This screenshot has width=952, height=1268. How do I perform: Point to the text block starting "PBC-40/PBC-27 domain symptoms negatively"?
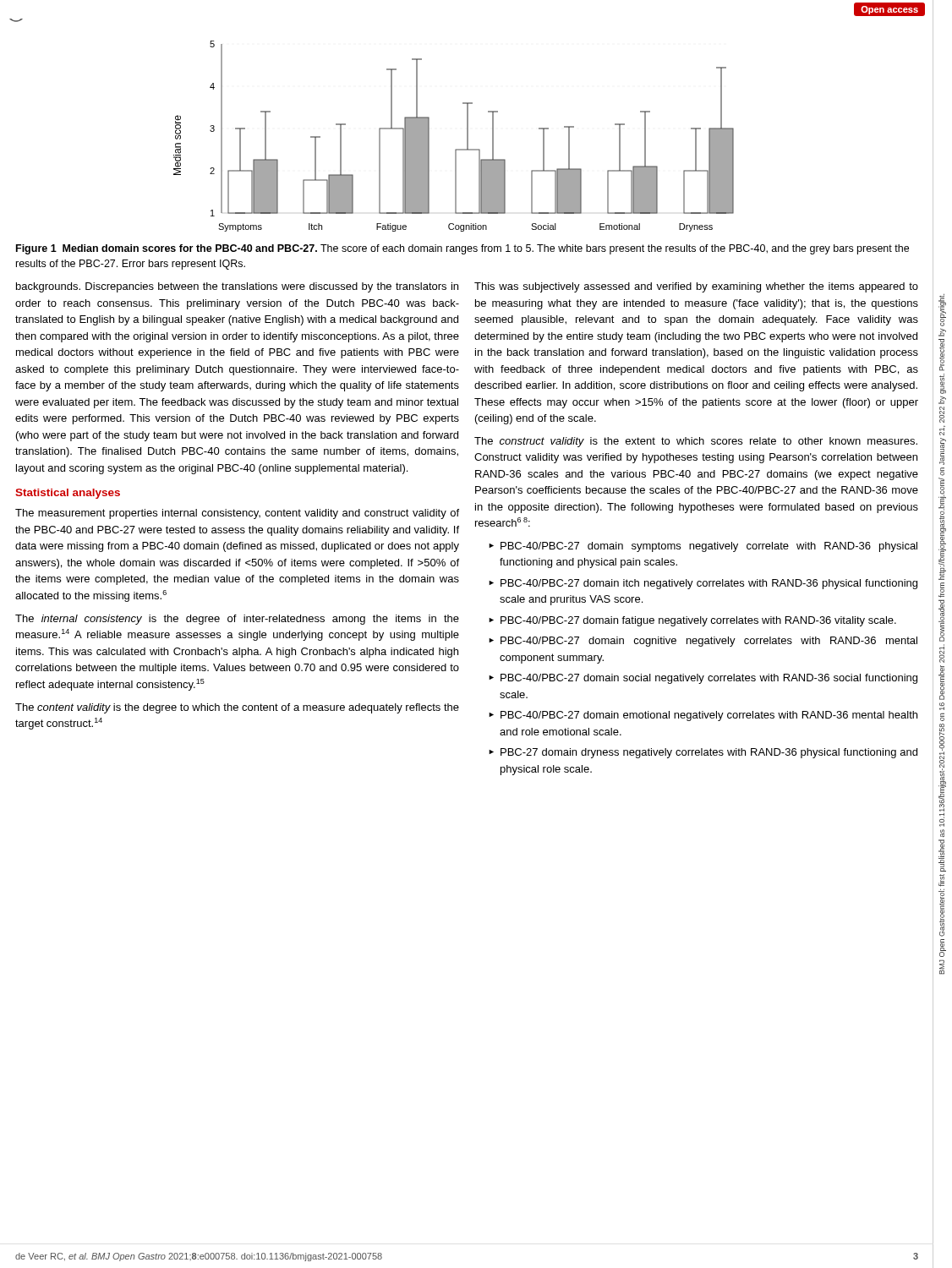[696, 657]
